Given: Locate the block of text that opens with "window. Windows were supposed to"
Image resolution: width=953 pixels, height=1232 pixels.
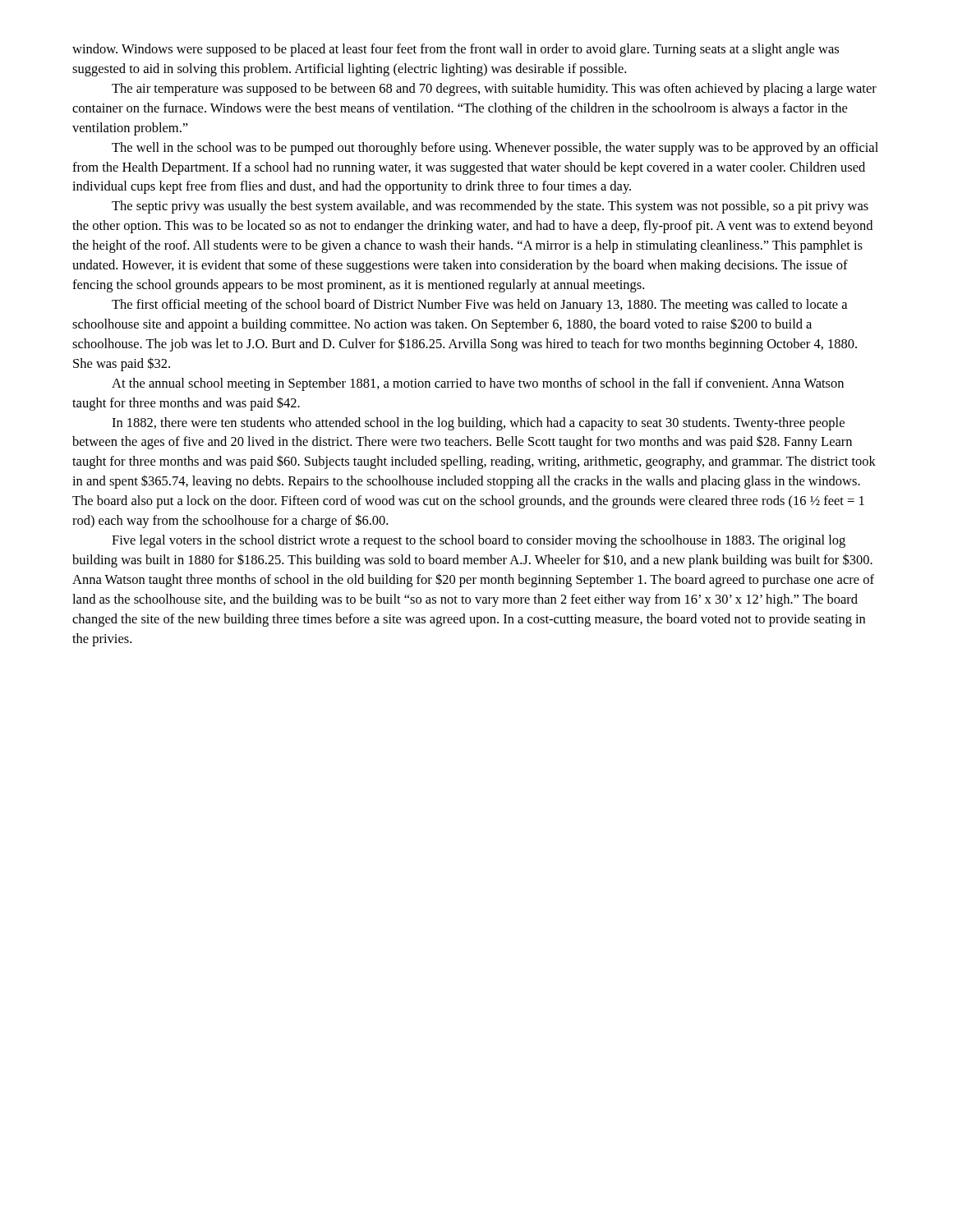Looking at the screenshot, I should (476, 344).
